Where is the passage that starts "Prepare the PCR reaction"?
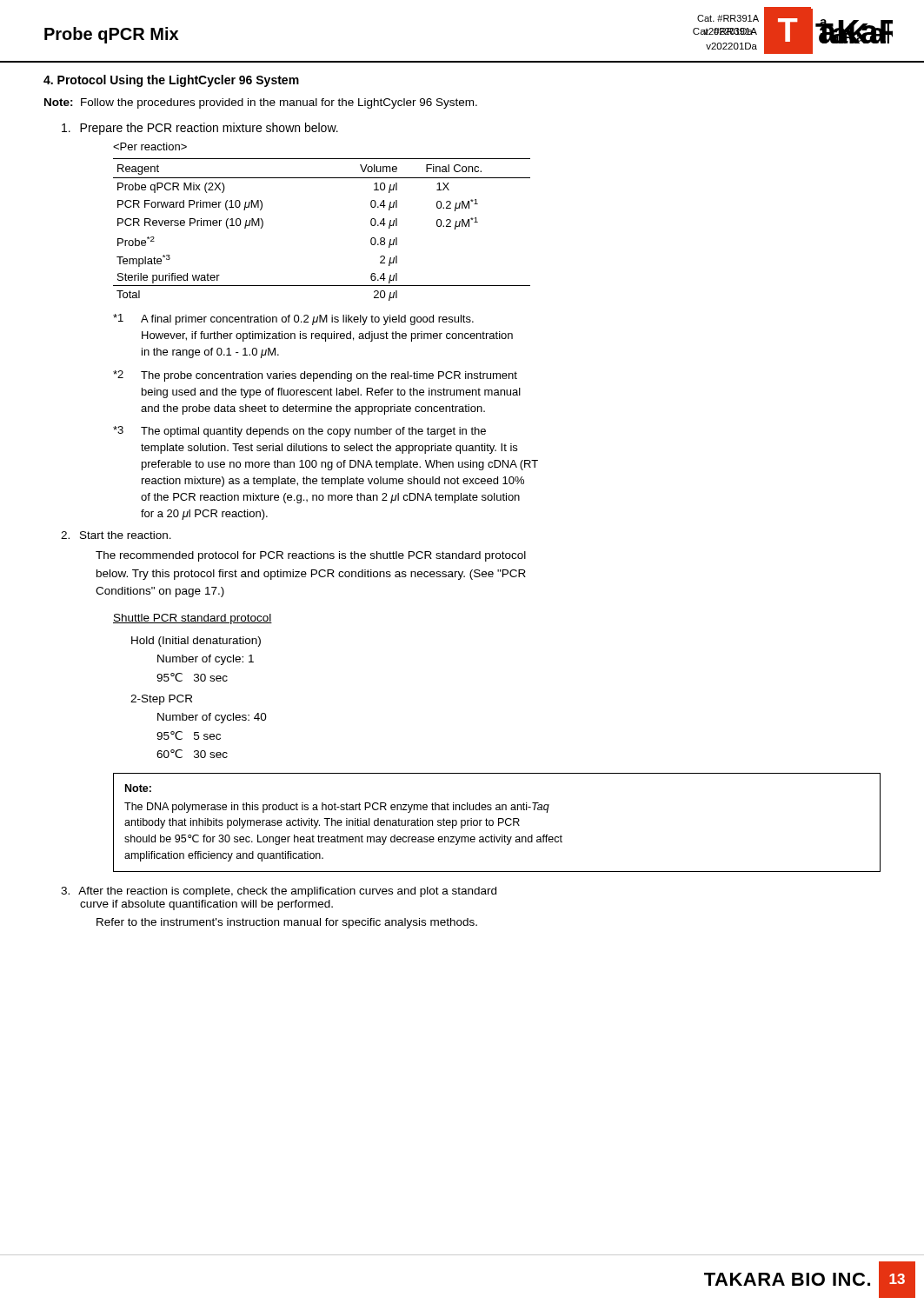Screen dimensions: 1304x924 [x=200, y=128]
